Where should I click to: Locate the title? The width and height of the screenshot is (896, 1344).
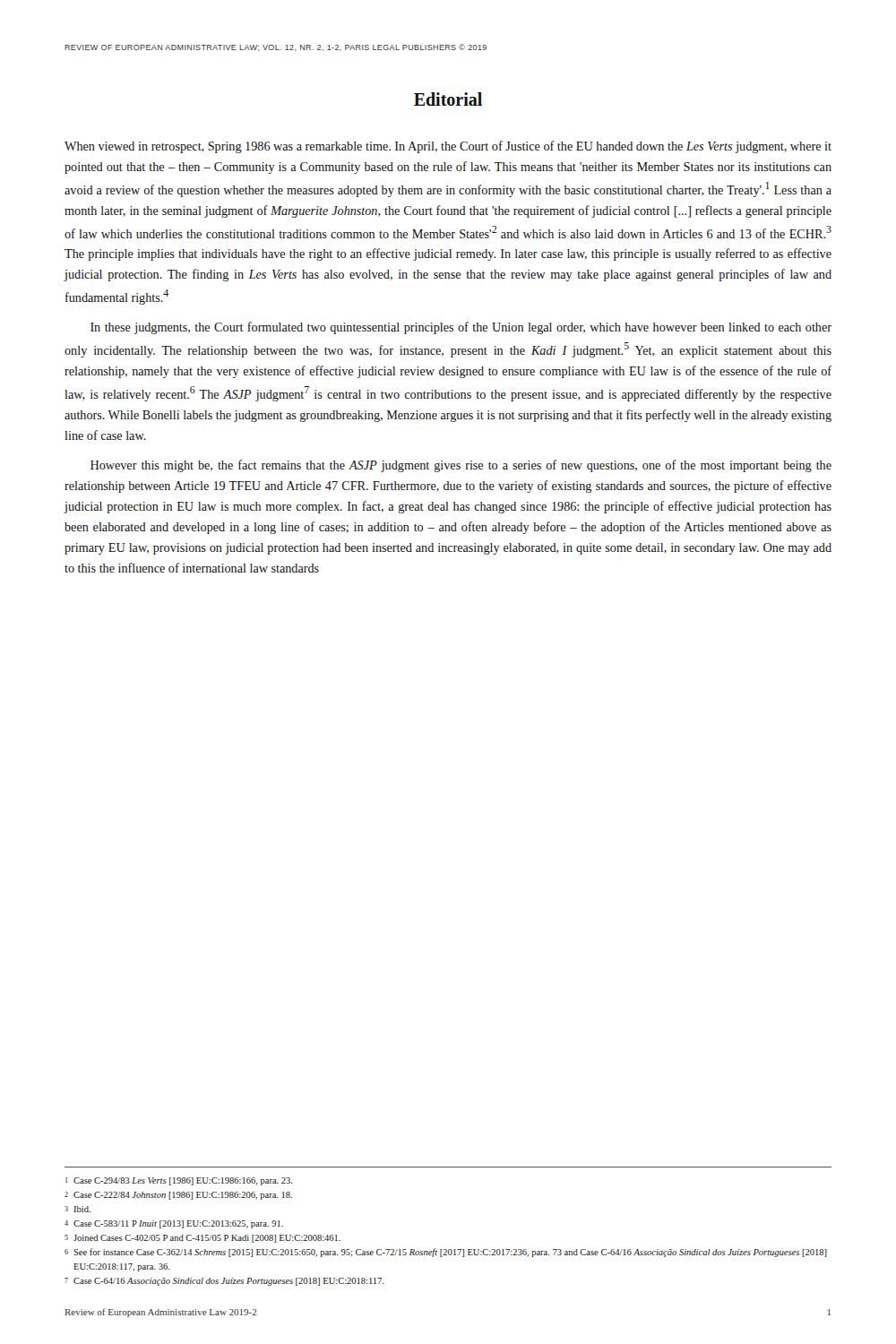pos(448,100)
